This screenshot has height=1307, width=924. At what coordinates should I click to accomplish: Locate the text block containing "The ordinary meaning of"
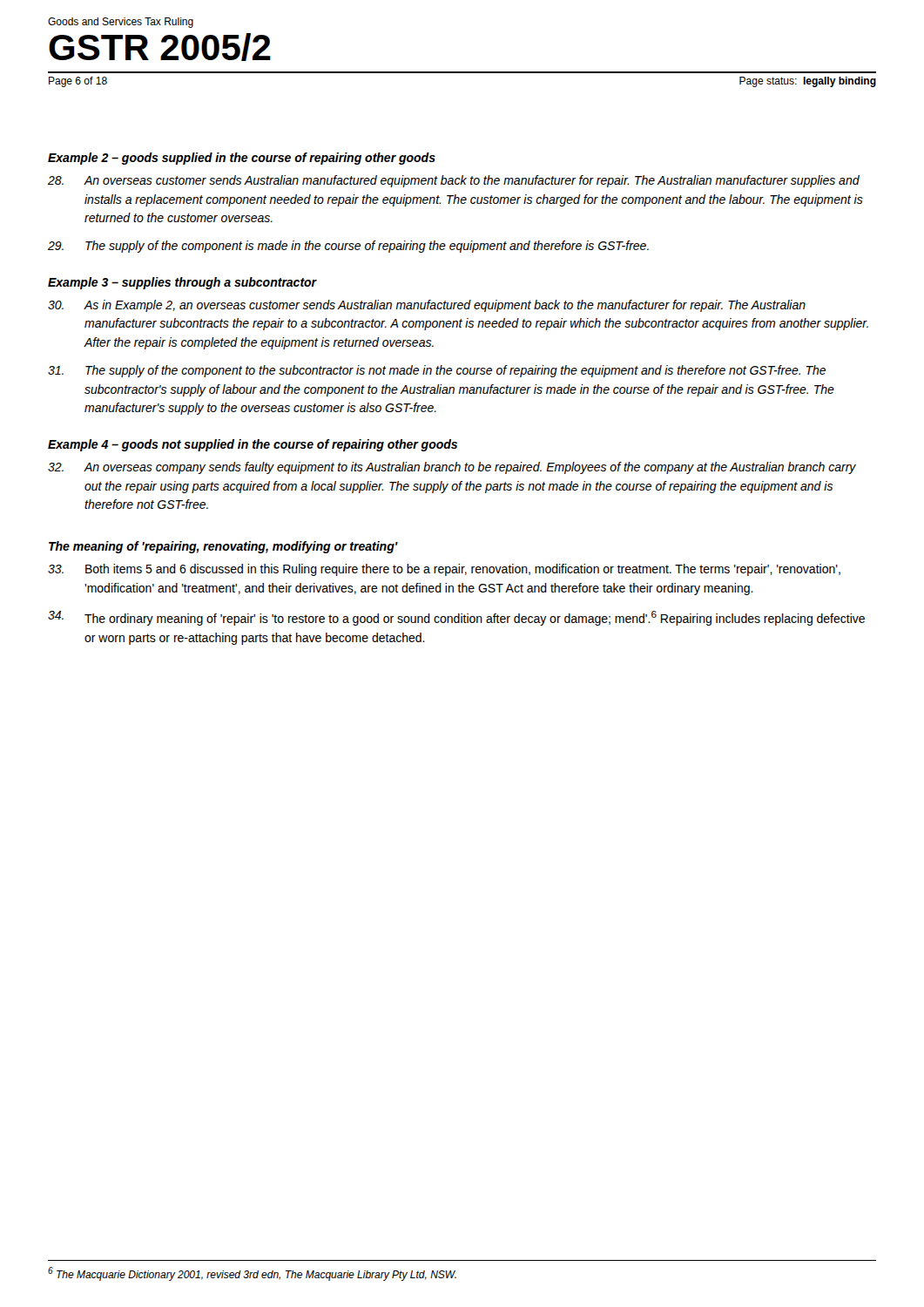coord(460,627)
